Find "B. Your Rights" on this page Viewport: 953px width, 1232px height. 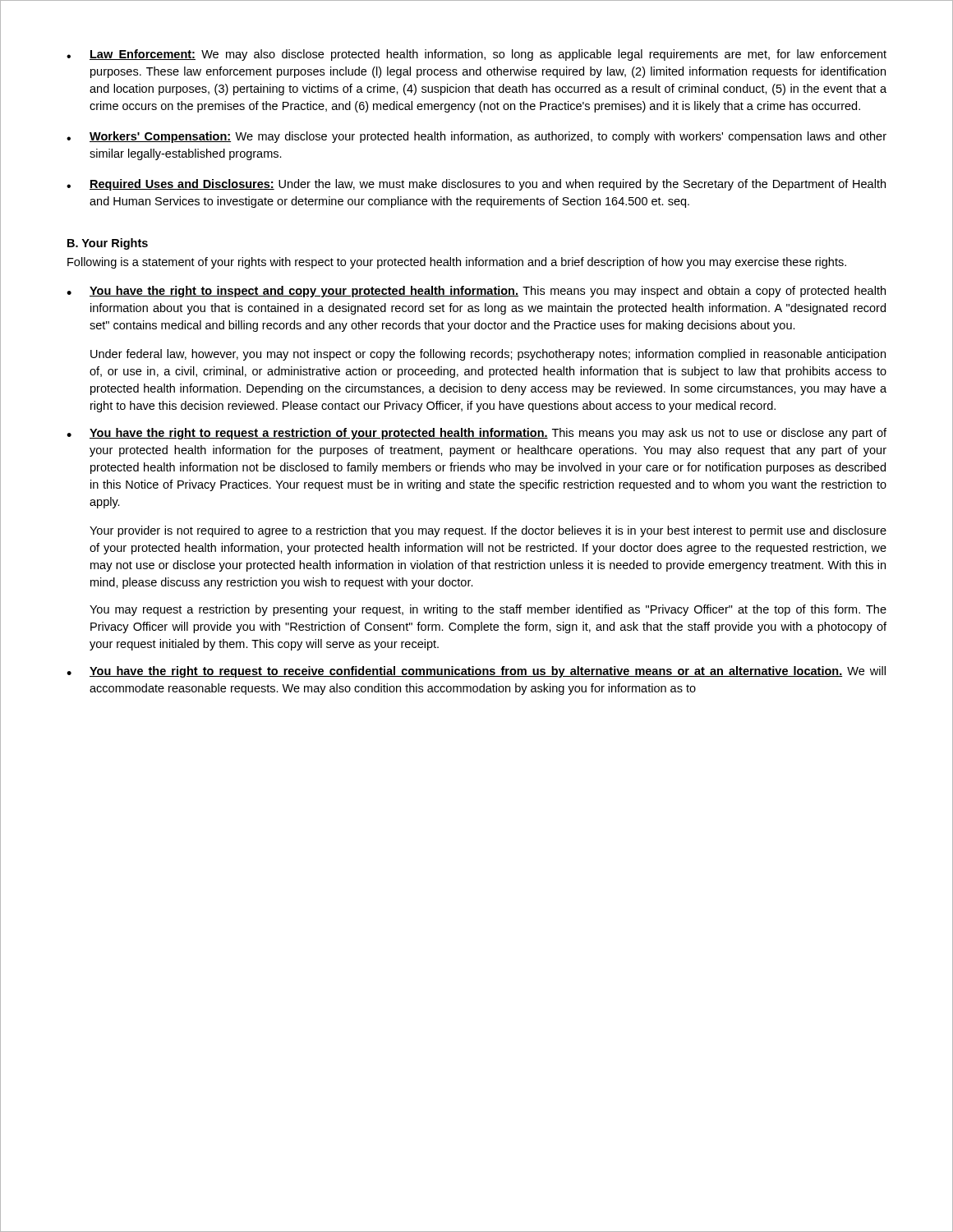tap(107, 243)
